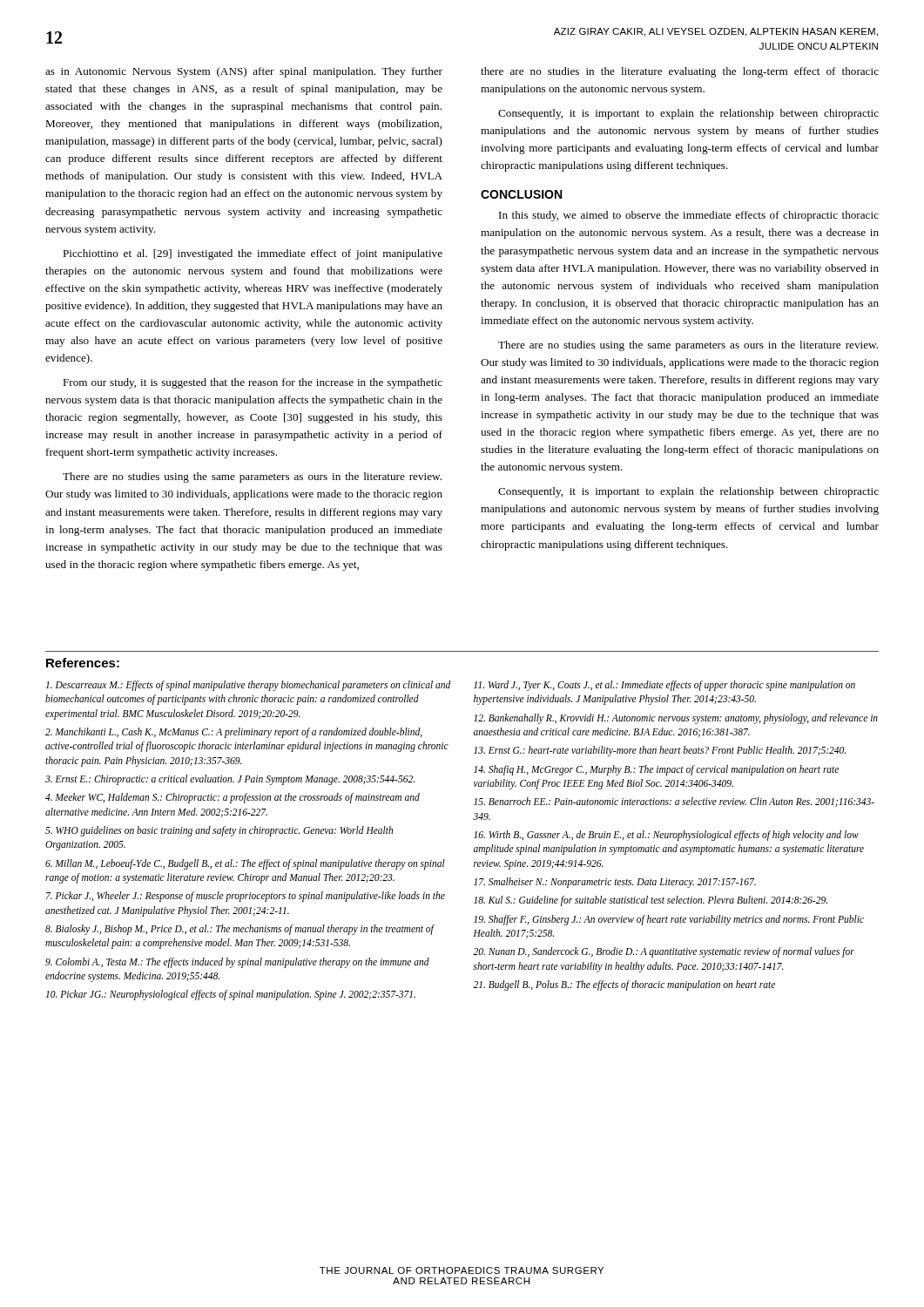The image size is (924, 1307).
Task: Navigate to the passage starting "13. Ernst G.:"
Action: (660, 750)
